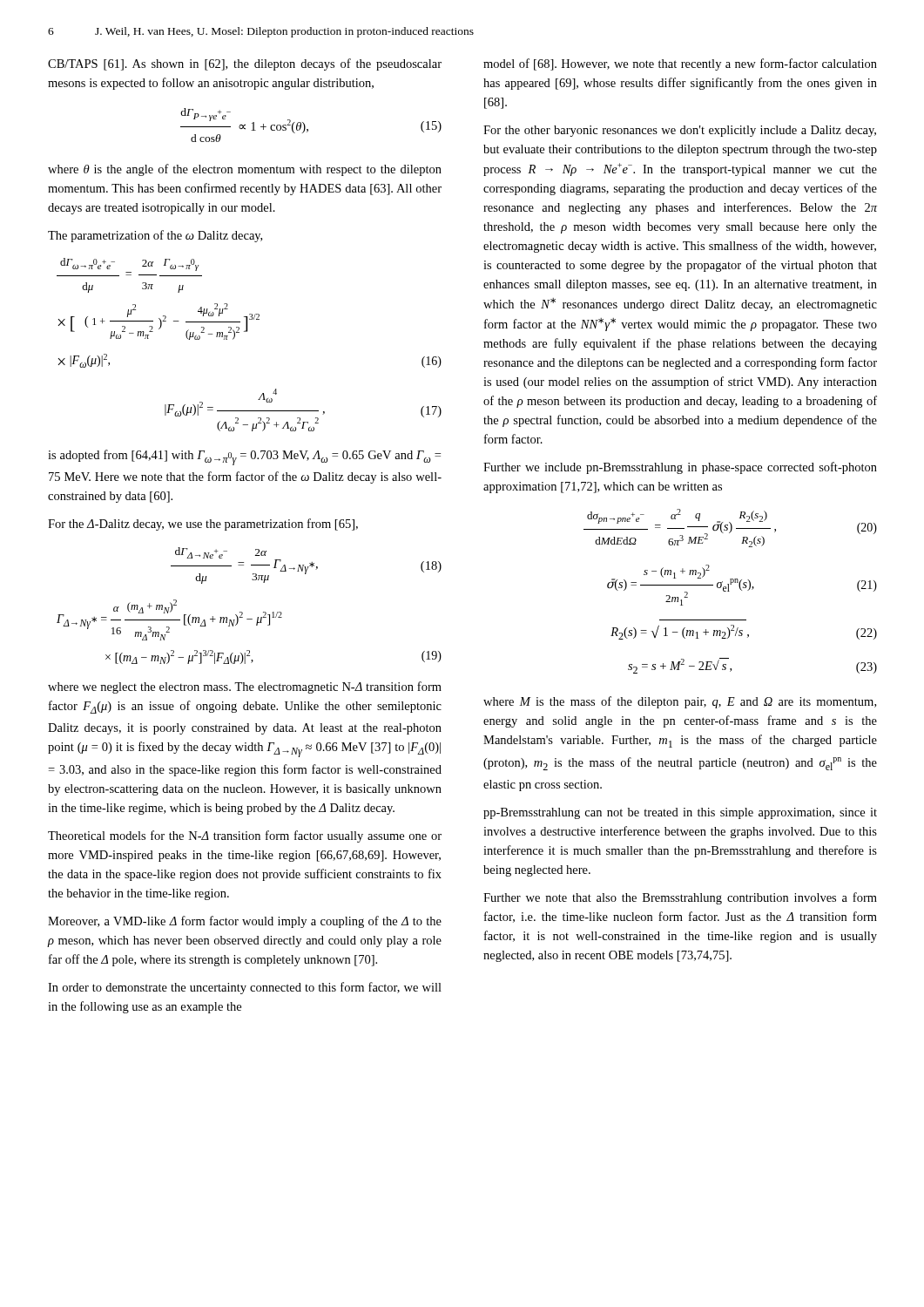Select the element starting "|Fω(μ)|2 = Λω4 (Λω2"
The width and height of the screenshot is (924, 1307).
[x=303, y=411]
